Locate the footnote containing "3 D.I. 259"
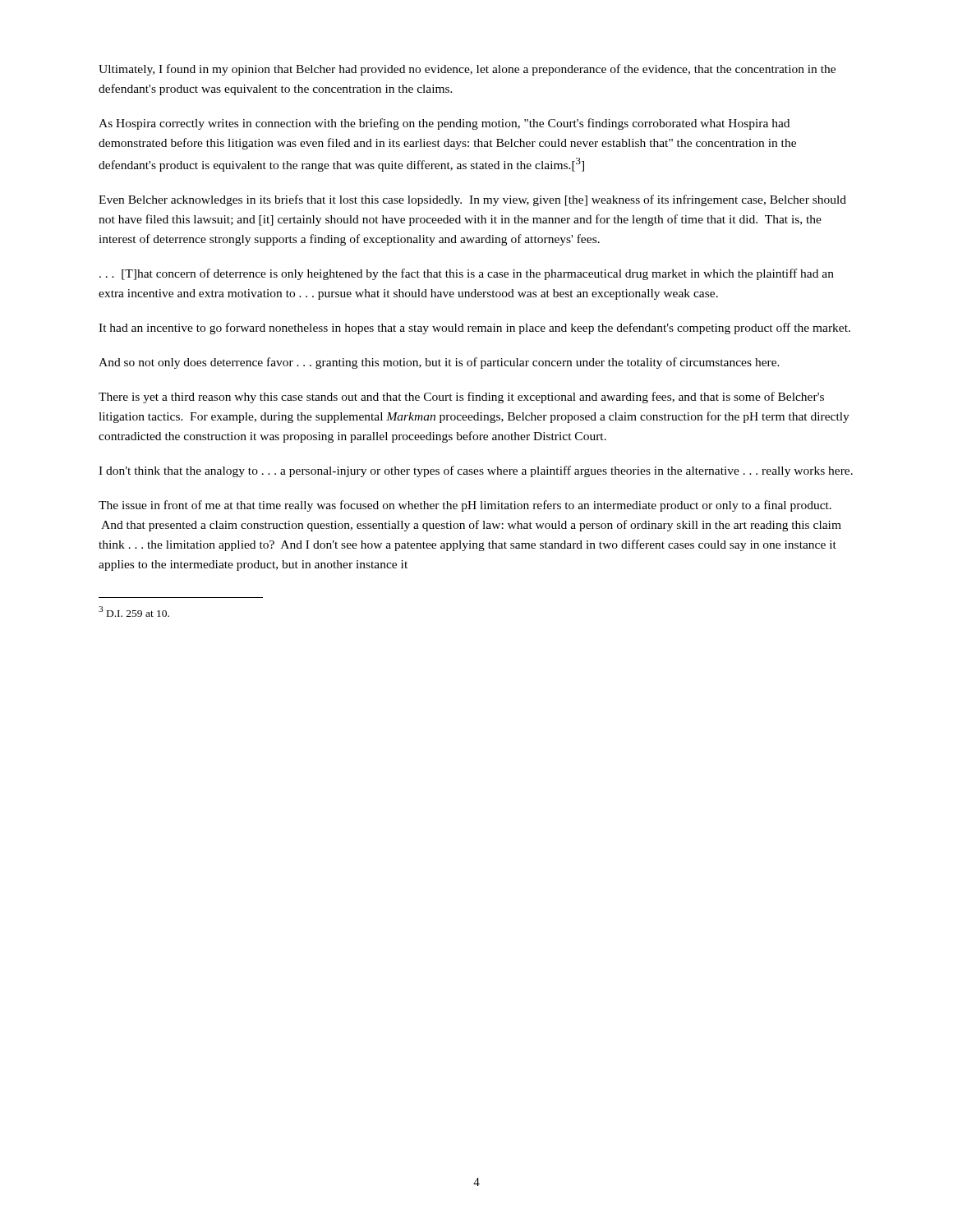The height and width of the screenshot is (1232, 953). click(x=134, y=612)
